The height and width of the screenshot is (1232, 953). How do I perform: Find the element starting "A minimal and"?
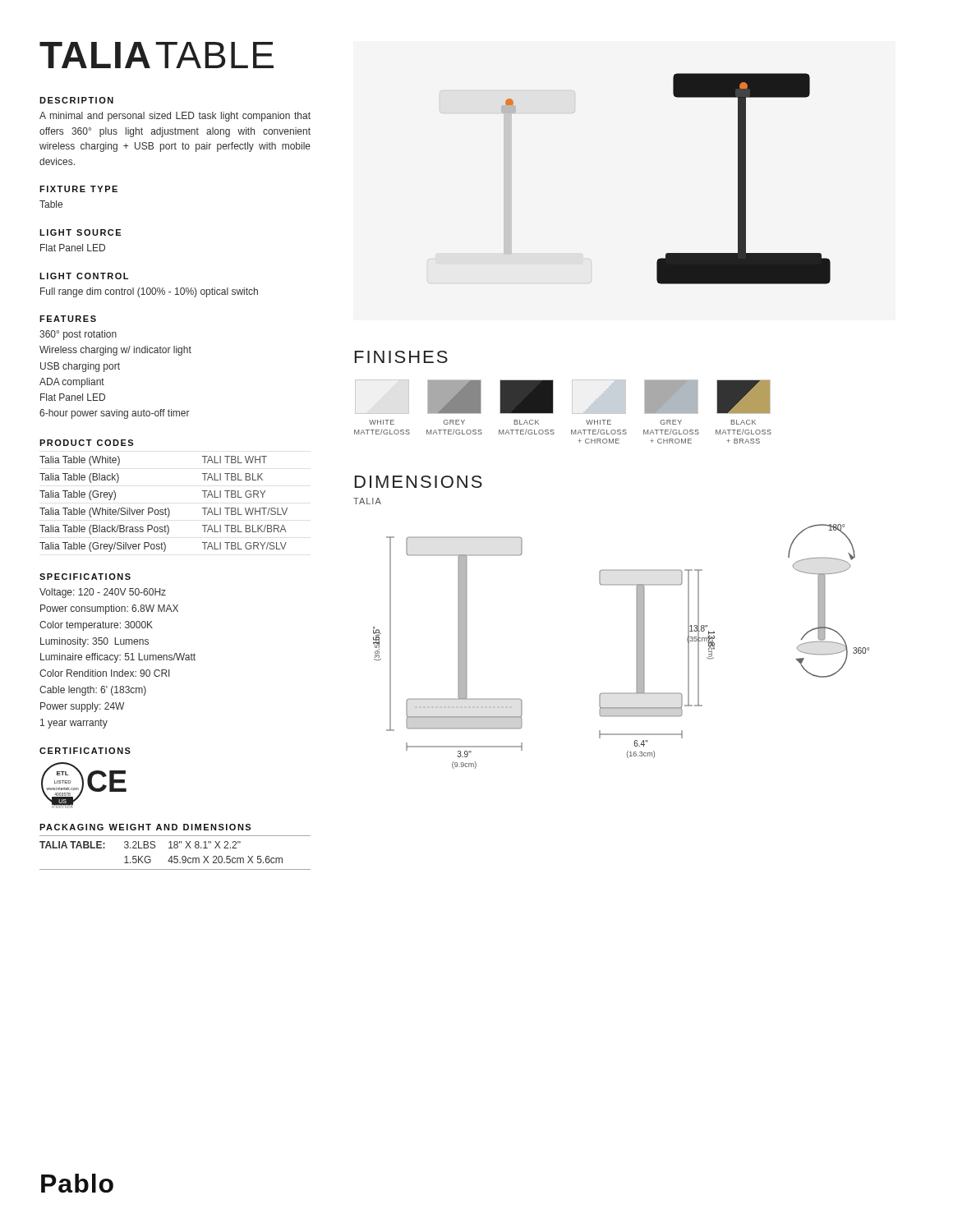click(x=175, y=139)
